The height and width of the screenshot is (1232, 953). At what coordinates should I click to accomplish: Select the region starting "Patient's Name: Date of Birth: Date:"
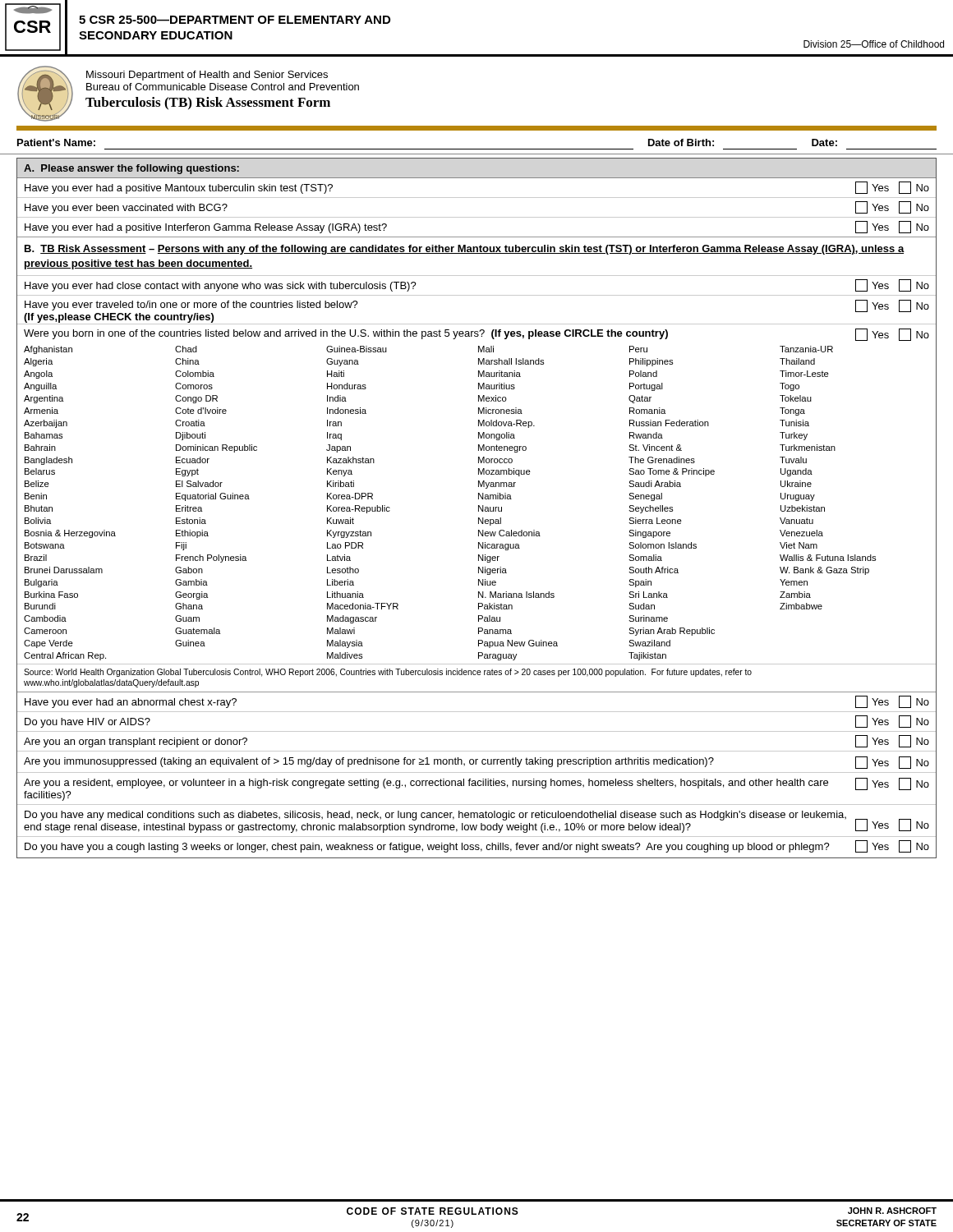(x=476, y=143)
